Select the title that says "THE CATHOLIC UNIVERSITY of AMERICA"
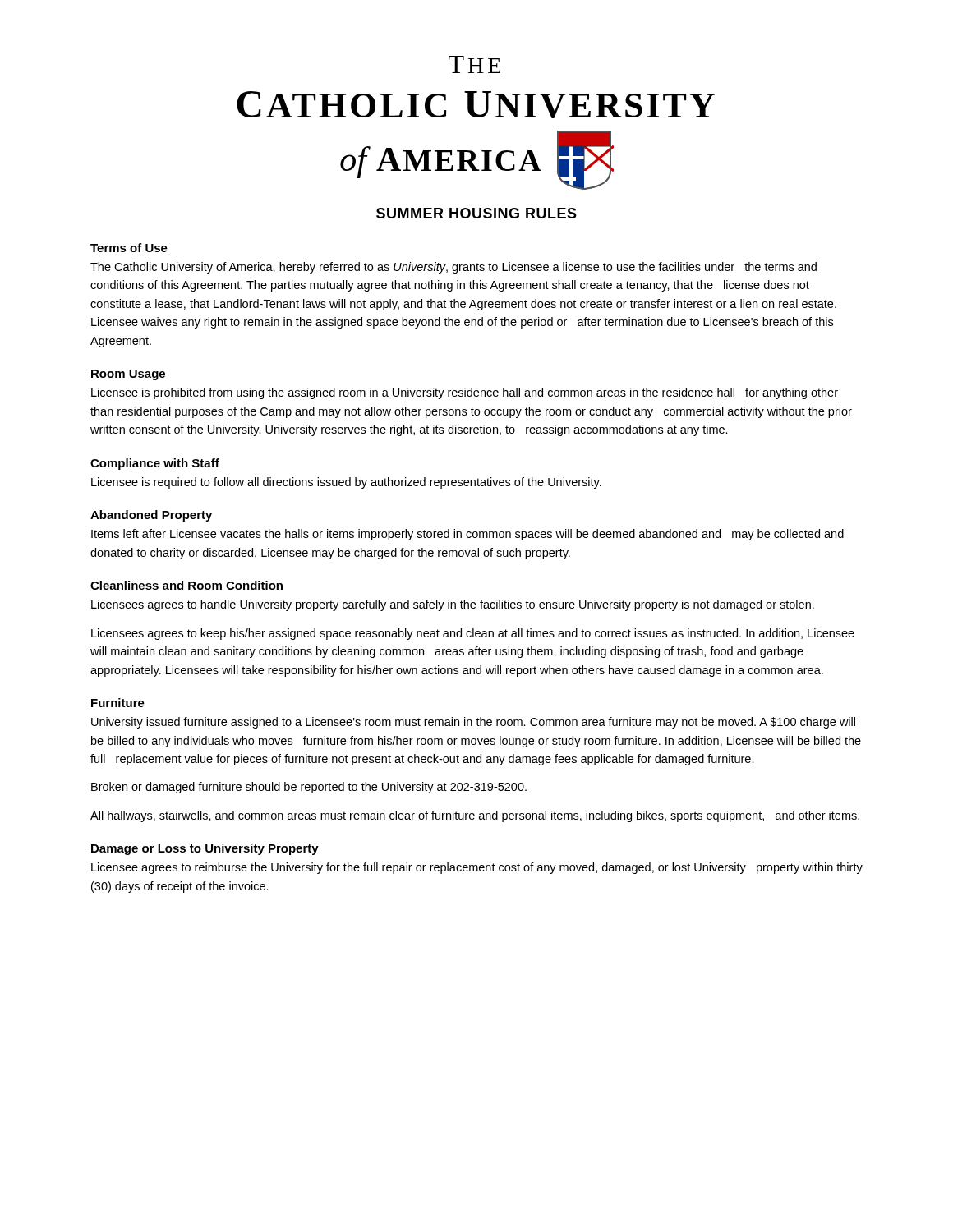The image size is (953, 1232). coord(476,120)
